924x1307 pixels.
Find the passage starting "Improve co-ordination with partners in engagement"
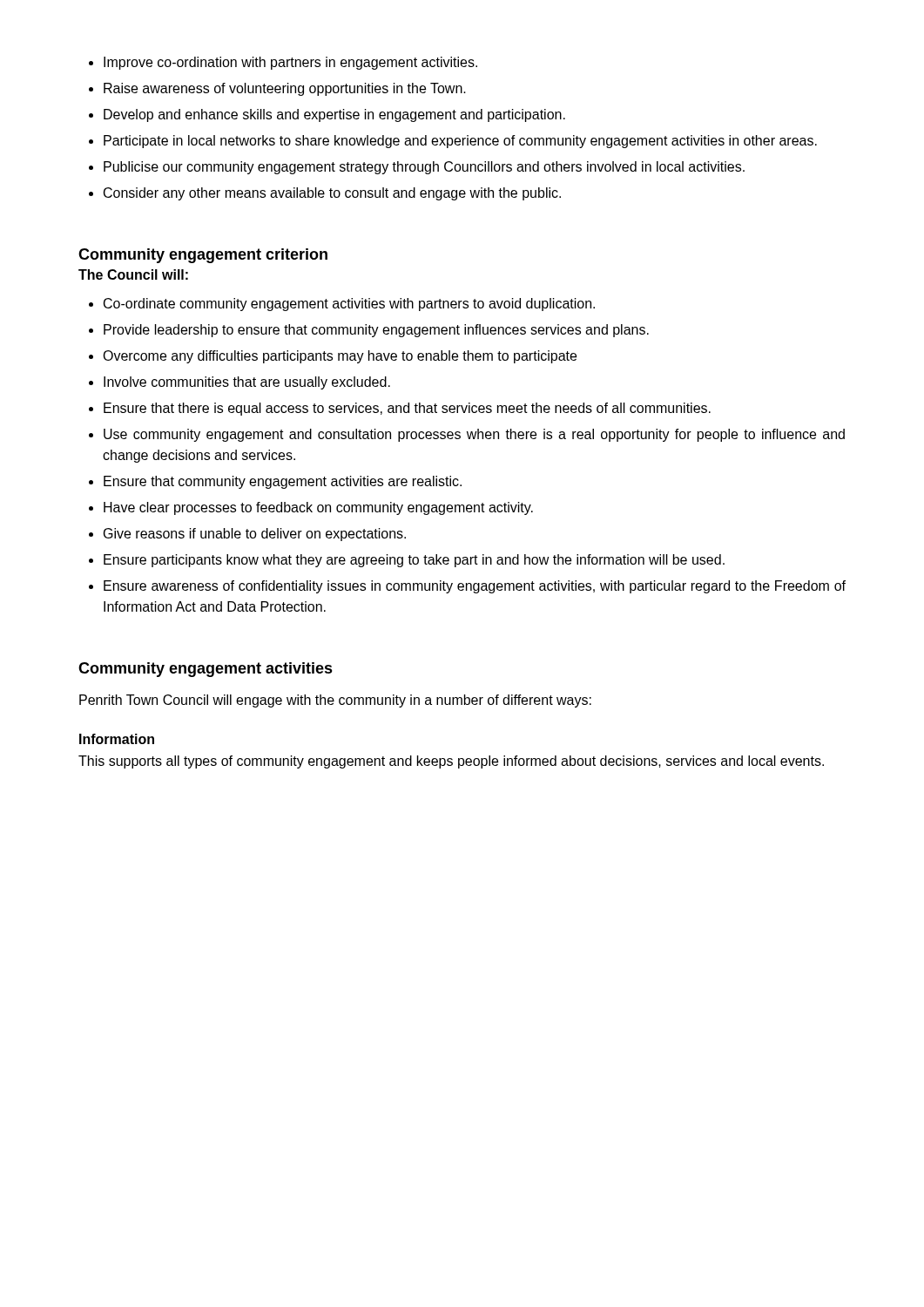[x=462, y=128]
